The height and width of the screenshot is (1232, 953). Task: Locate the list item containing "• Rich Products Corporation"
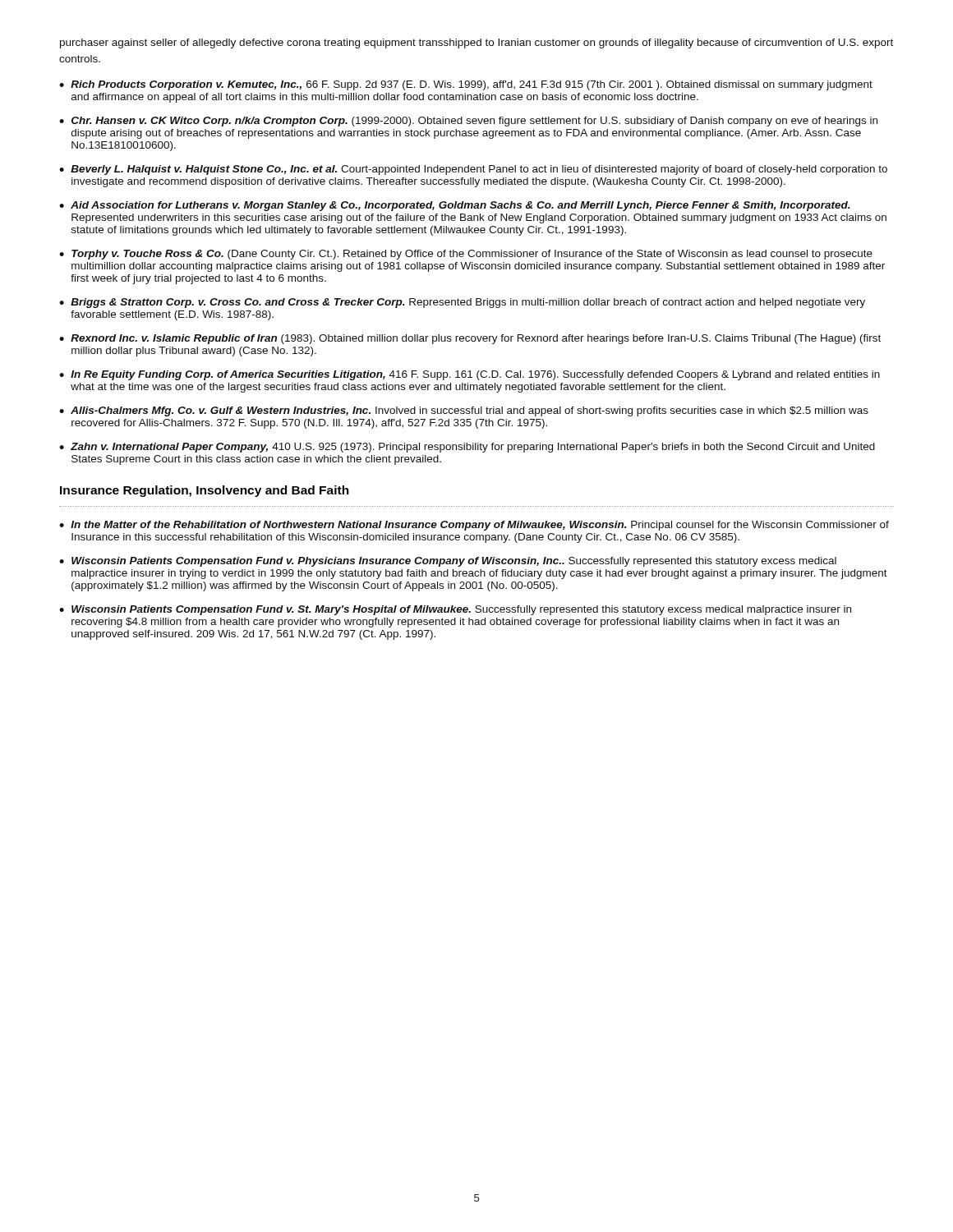click(x=476, y=90)
